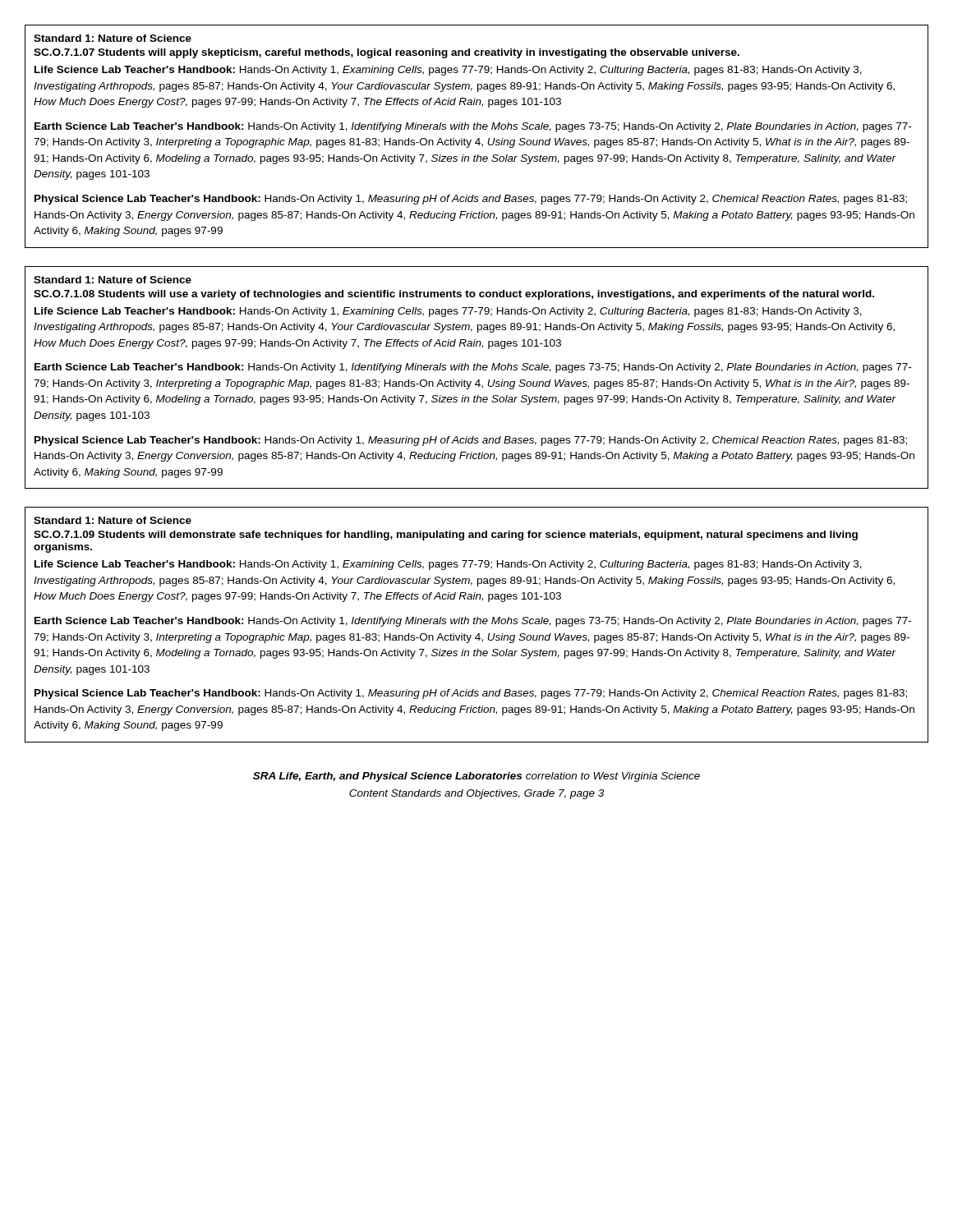
Task: Navigate to the text starting "SC.O.7.1.07 Students will apply skepticism,"
Action: (387, 52)
